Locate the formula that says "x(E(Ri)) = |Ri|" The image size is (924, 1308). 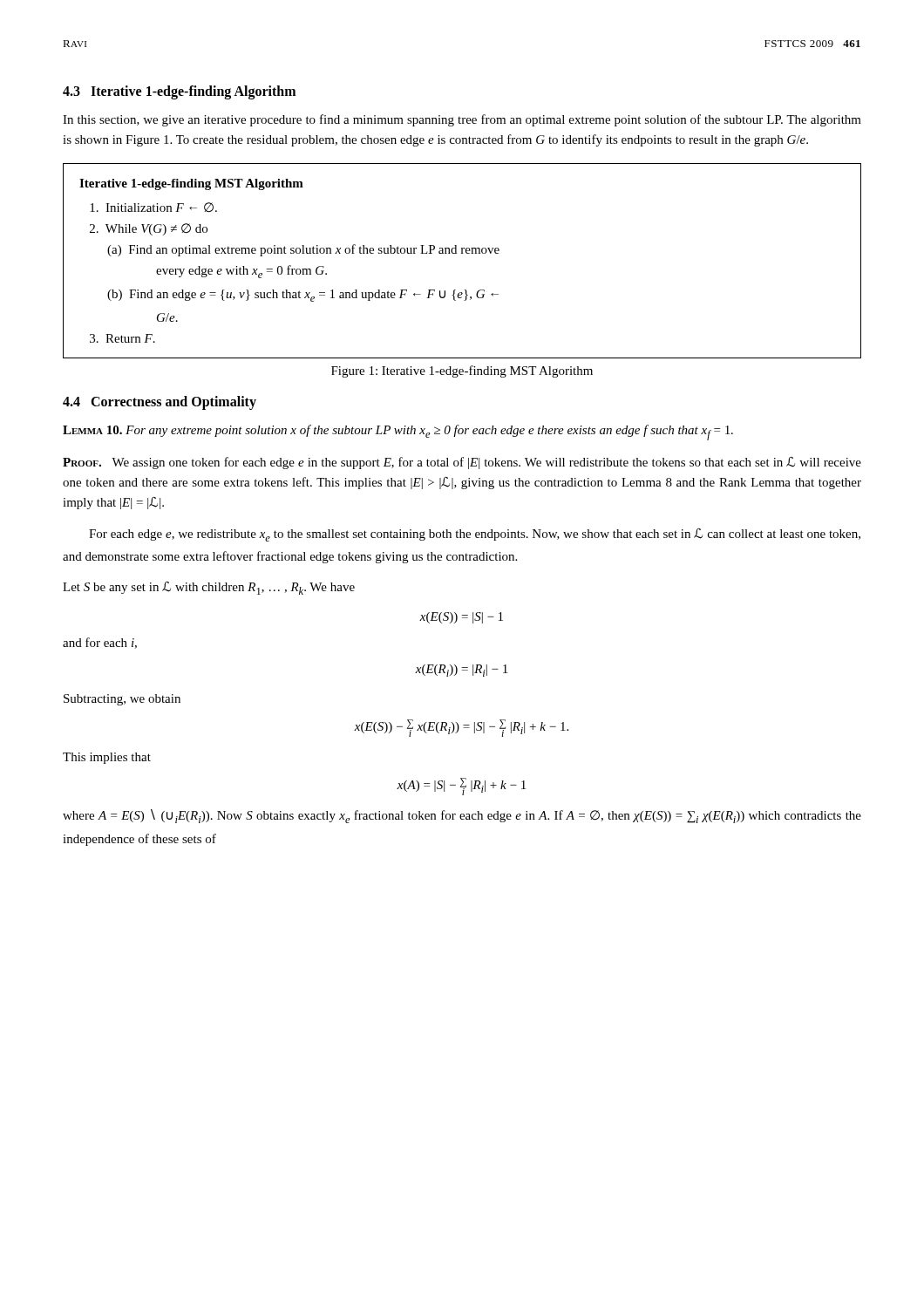point(462,670)
